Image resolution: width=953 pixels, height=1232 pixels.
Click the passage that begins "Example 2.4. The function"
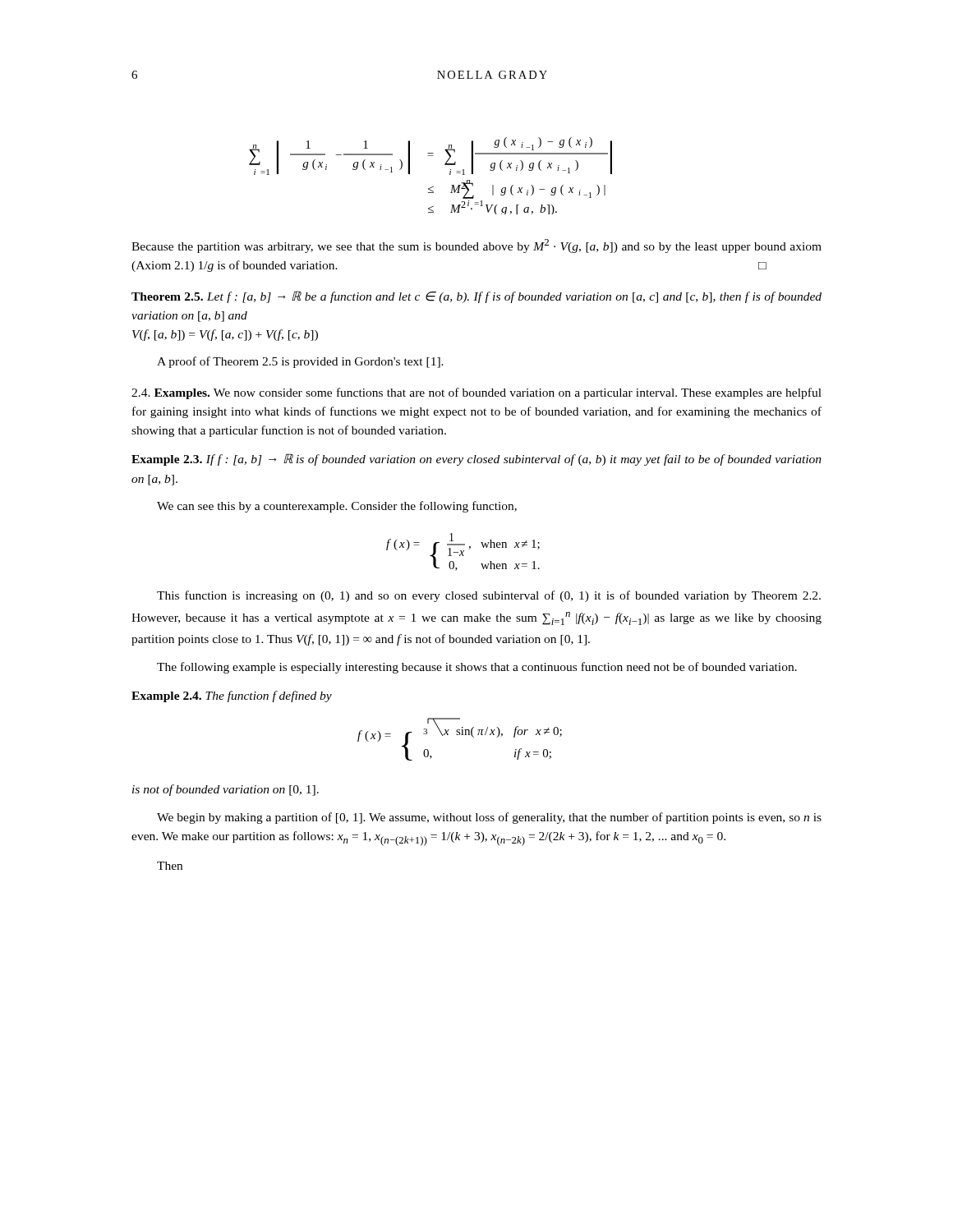(x=232, y=696)
